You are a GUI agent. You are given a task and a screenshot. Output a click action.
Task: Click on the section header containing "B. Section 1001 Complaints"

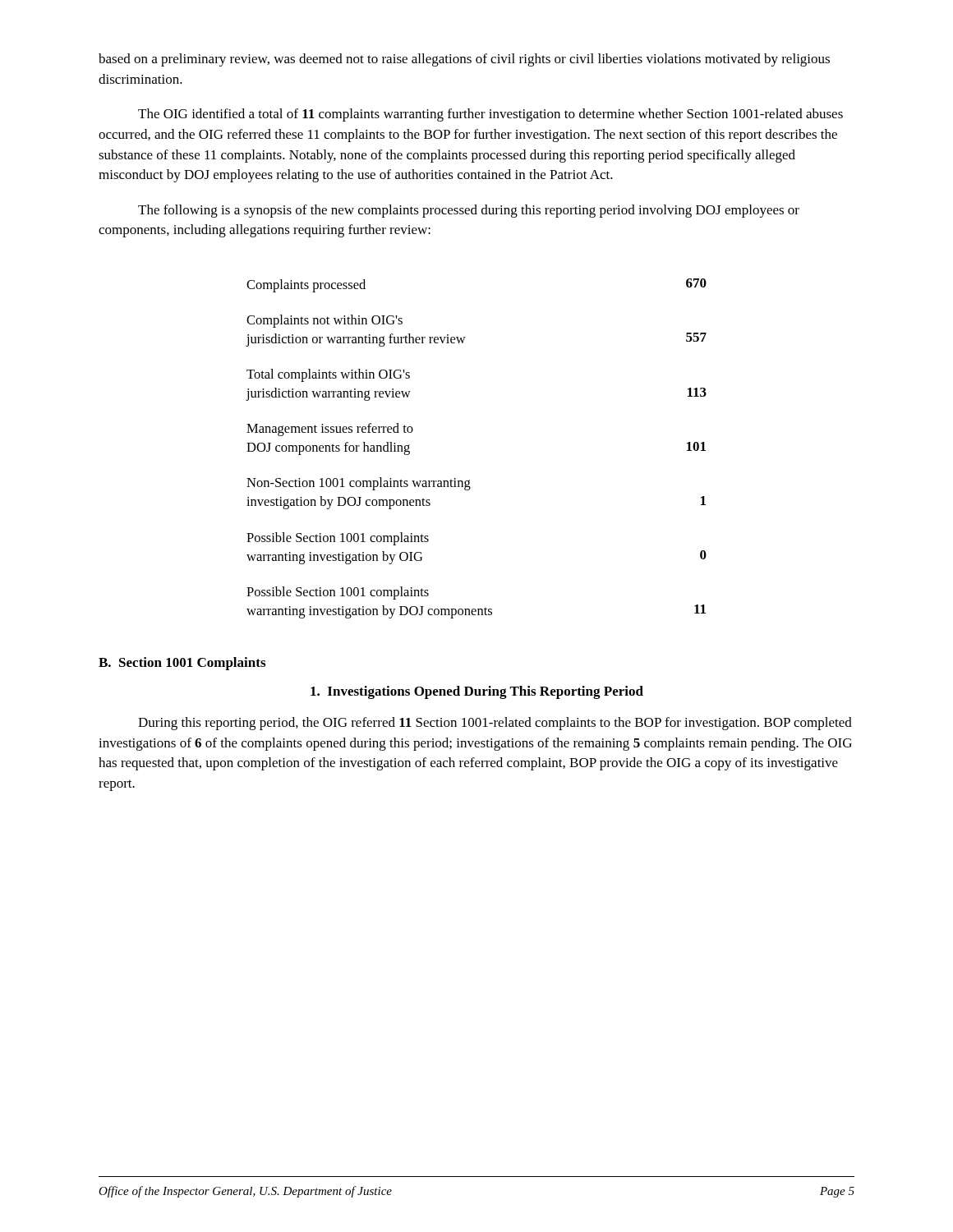pyautogui.click(x=182, y=662)
